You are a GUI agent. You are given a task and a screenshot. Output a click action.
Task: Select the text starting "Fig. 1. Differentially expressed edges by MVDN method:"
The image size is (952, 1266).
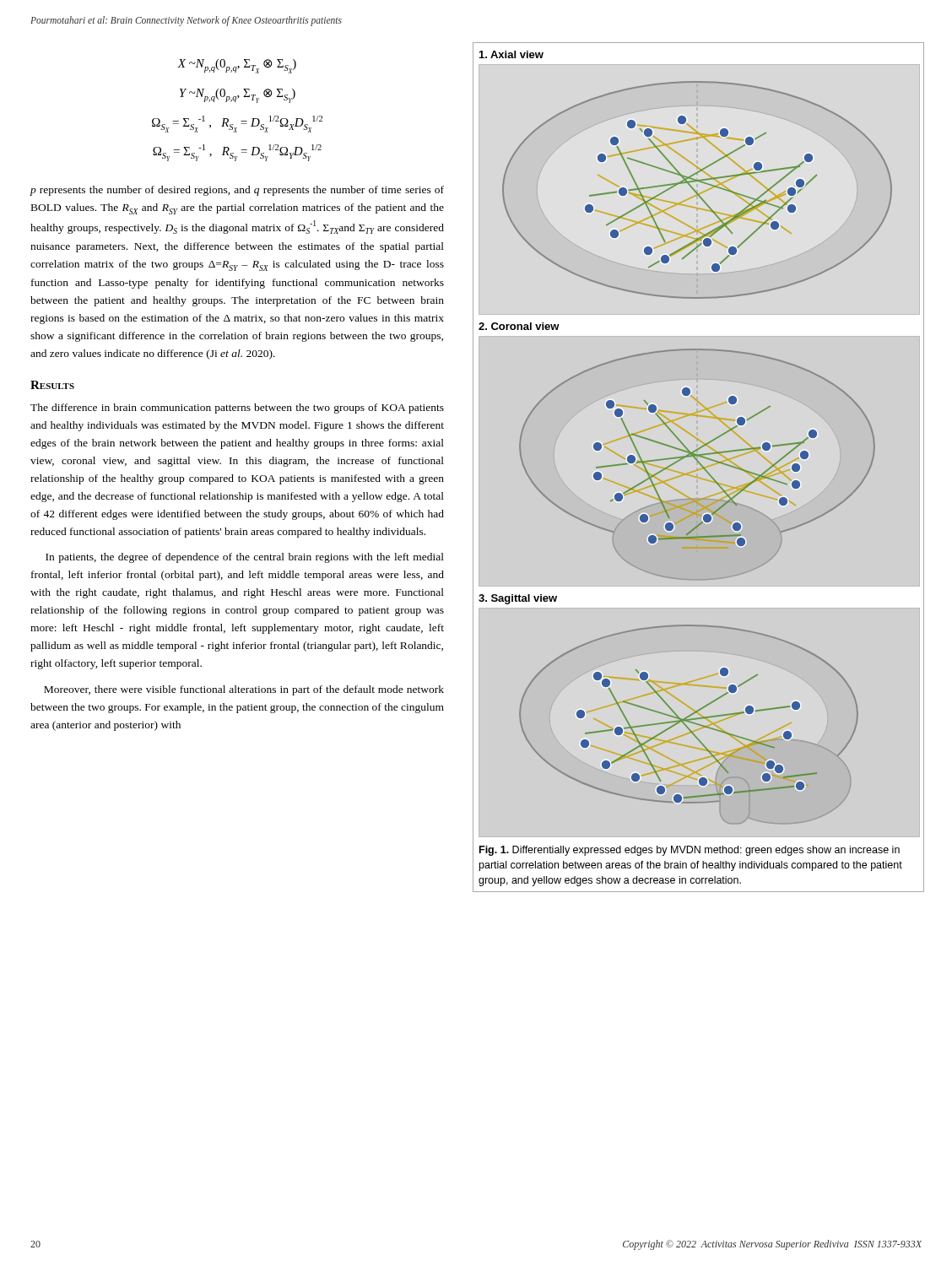690,865
